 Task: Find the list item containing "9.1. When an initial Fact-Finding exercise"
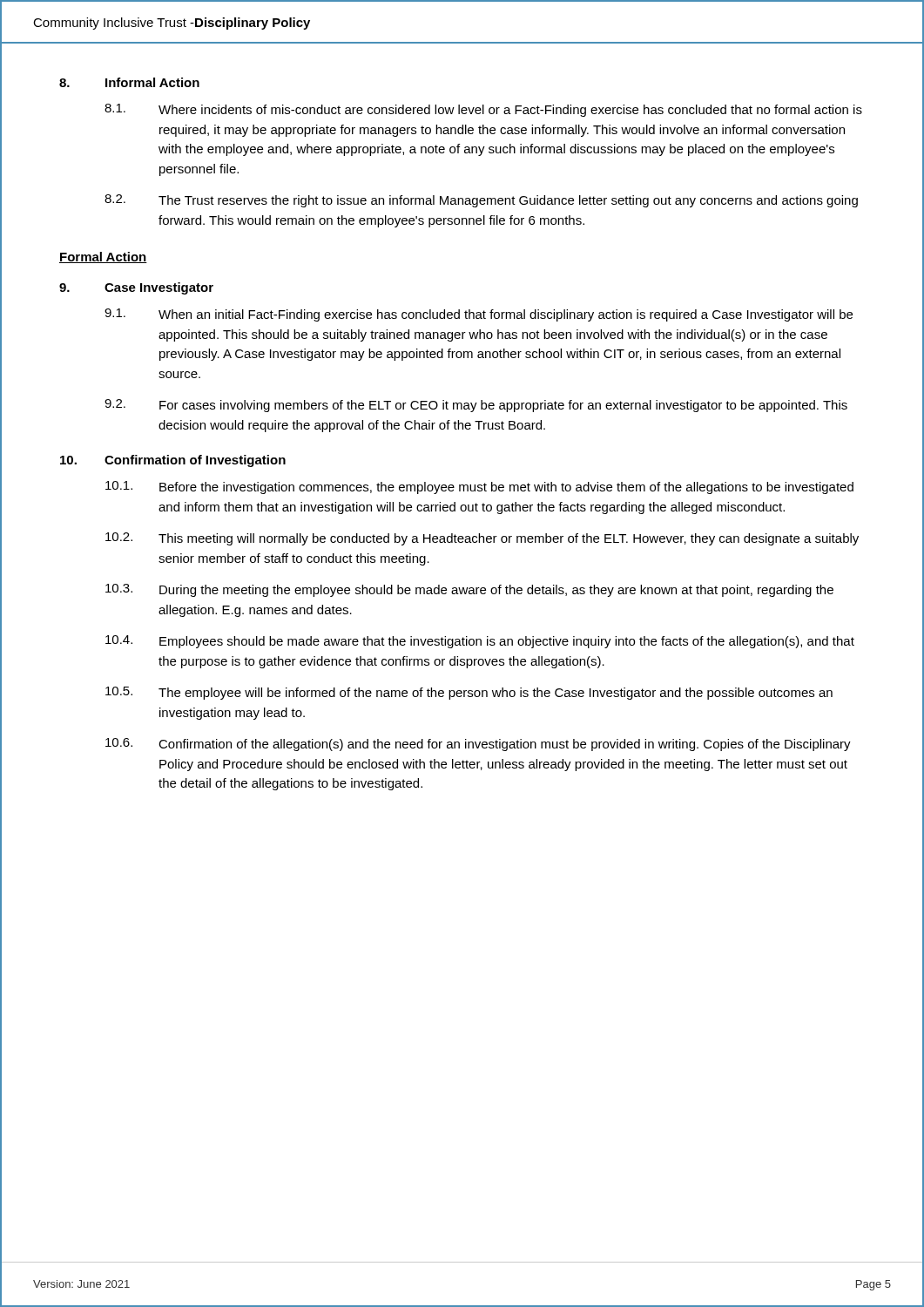coord(485,344)
